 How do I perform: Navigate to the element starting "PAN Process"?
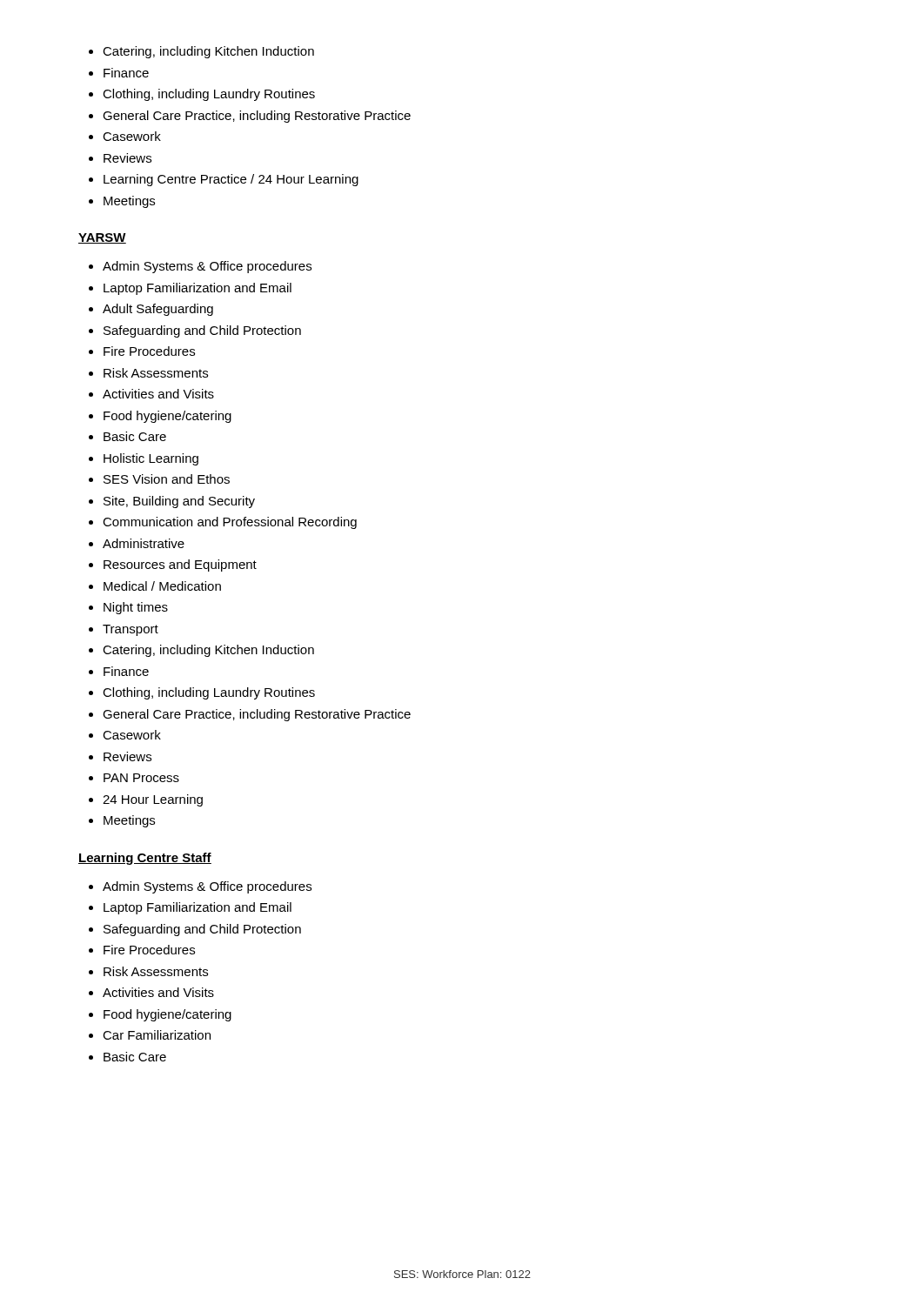tap(141, 778)
